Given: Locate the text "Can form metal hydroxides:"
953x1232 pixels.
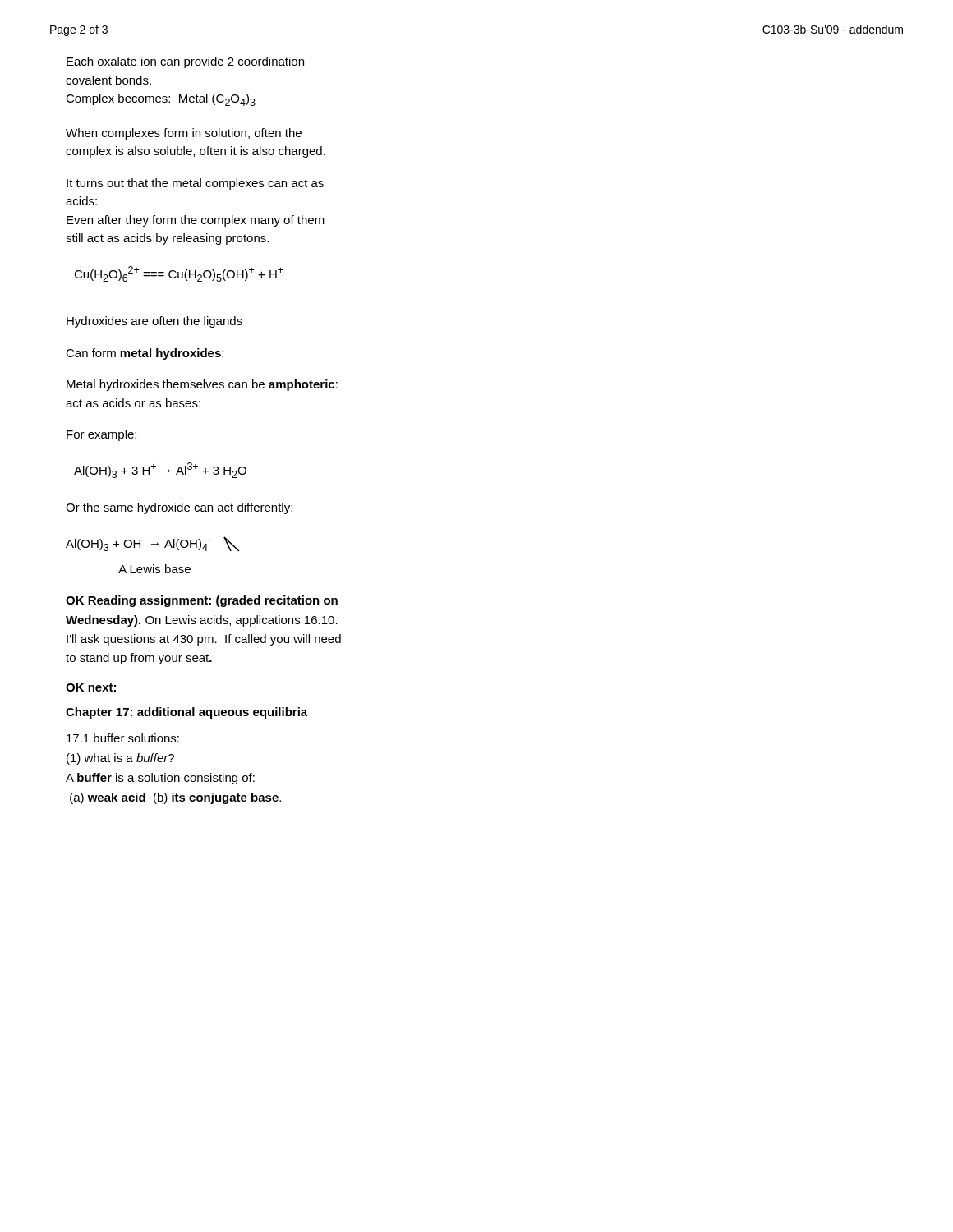Looking at the screenshot, I should [x=145, y=353].
